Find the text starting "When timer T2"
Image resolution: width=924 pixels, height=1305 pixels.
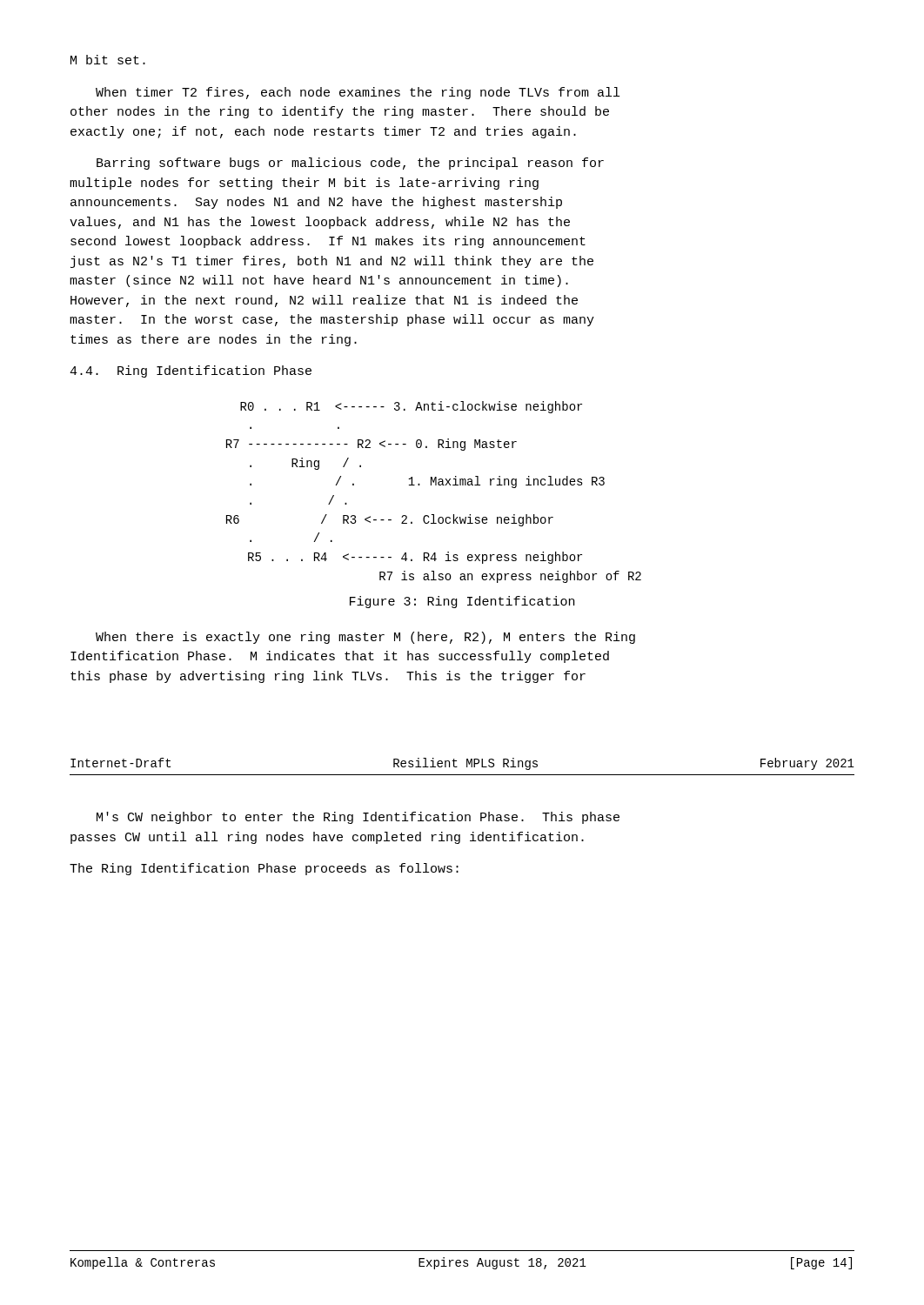[345, 113]
